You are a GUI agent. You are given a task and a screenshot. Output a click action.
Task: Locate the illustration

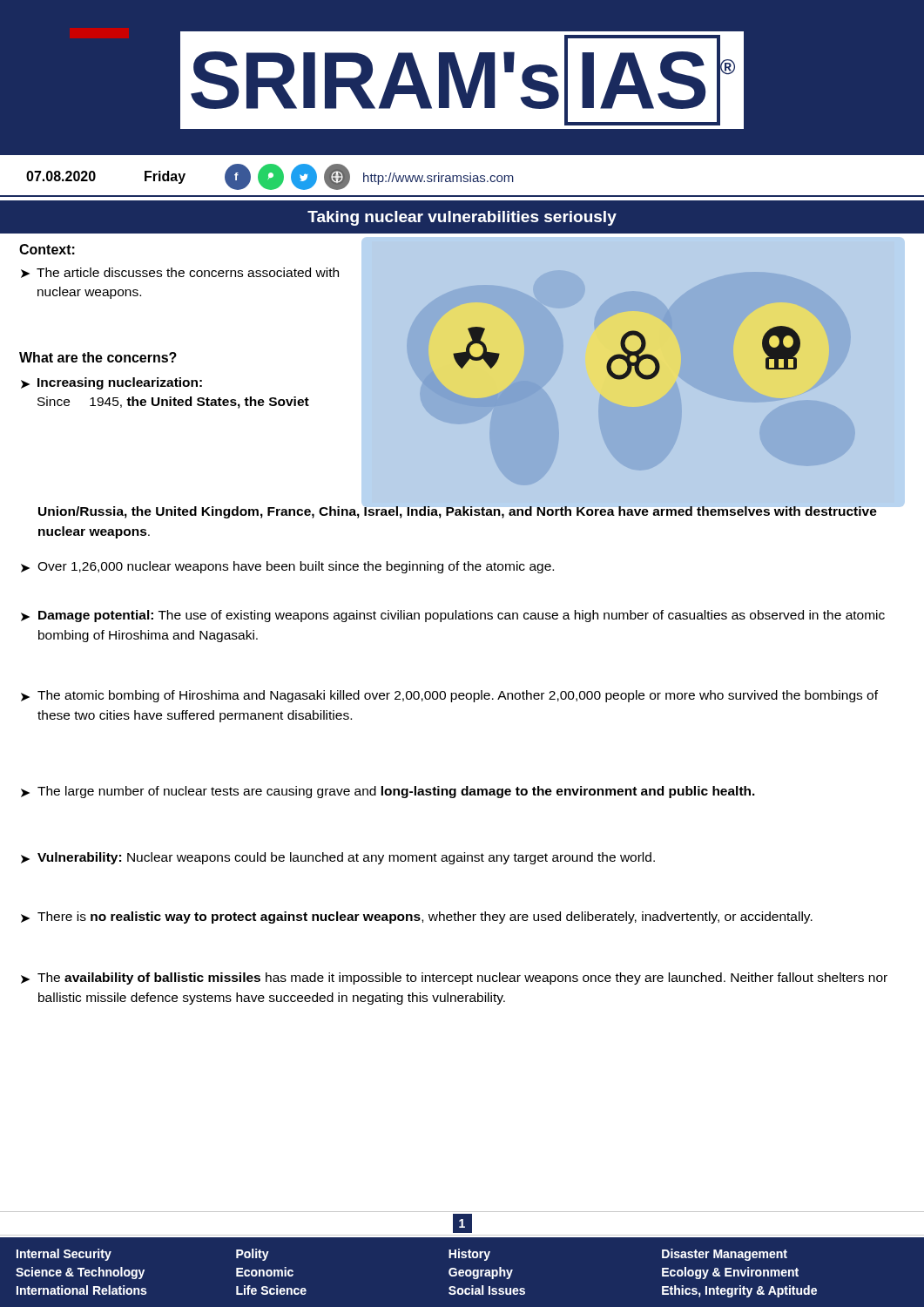[x=633, y=372]
